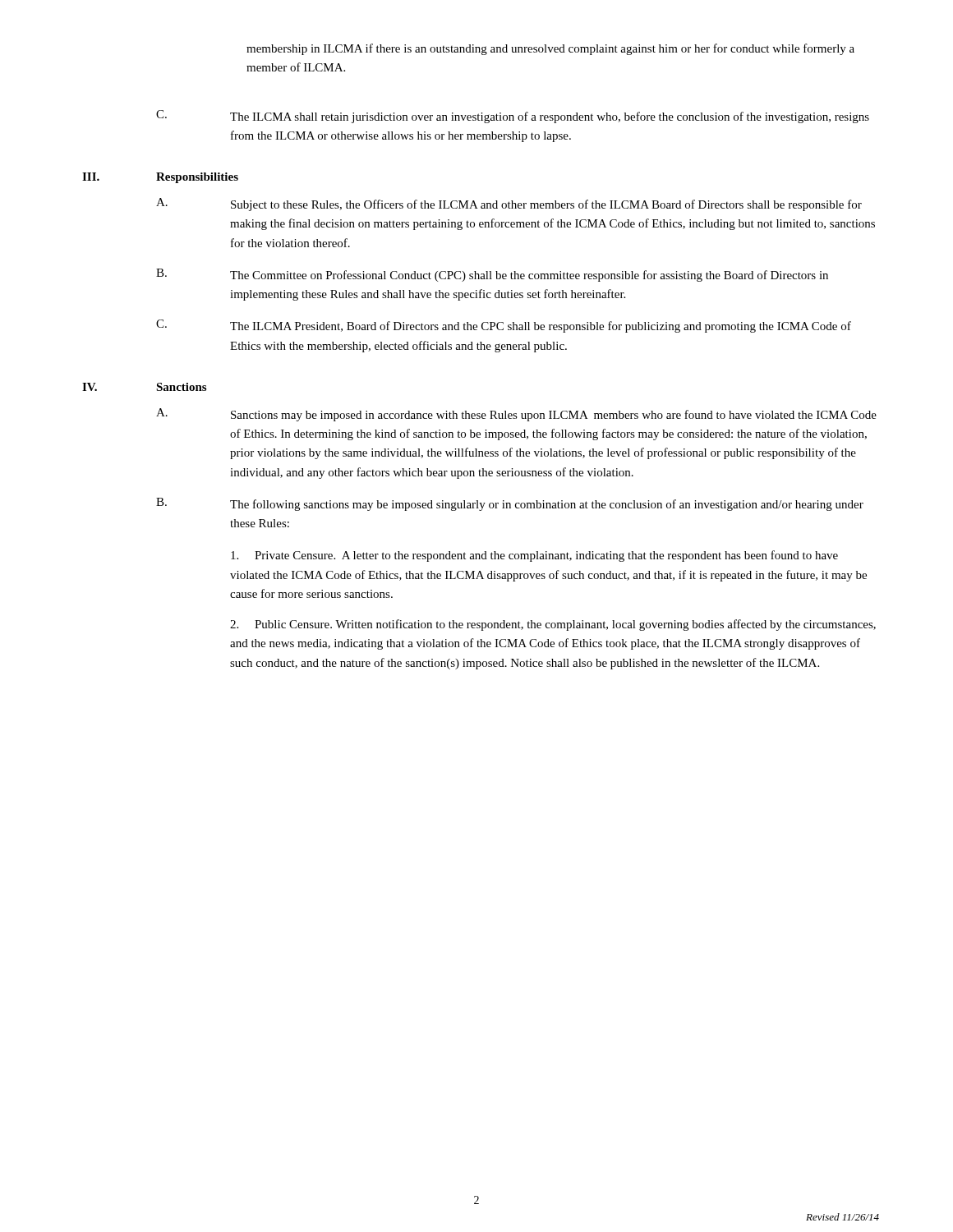
Task: Where is the passage that starts "A. Subject to these Rules, the Officers"?
Action: pos(518,224)
